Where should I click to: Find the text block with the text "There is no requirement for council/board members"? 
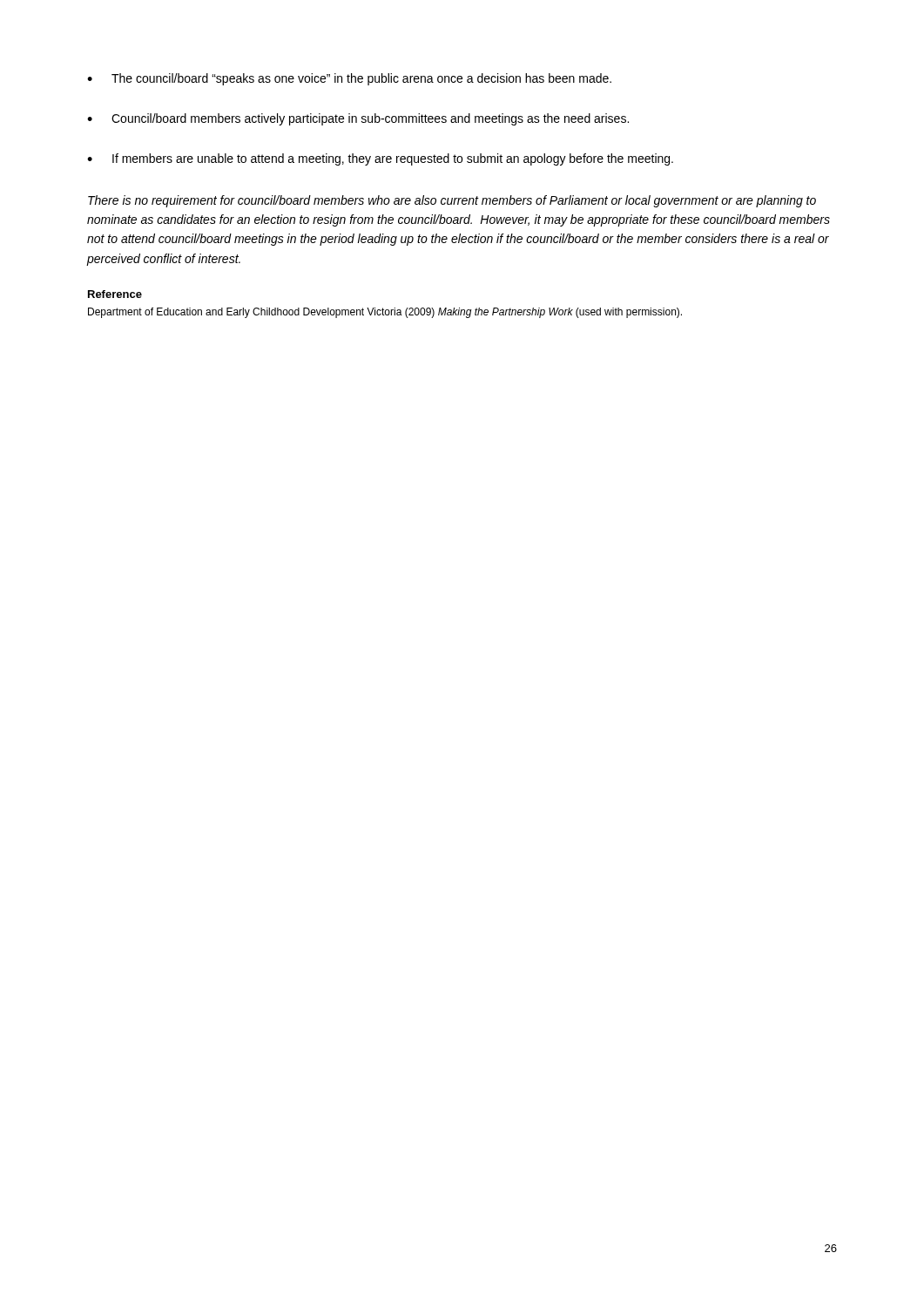point(458,229)
